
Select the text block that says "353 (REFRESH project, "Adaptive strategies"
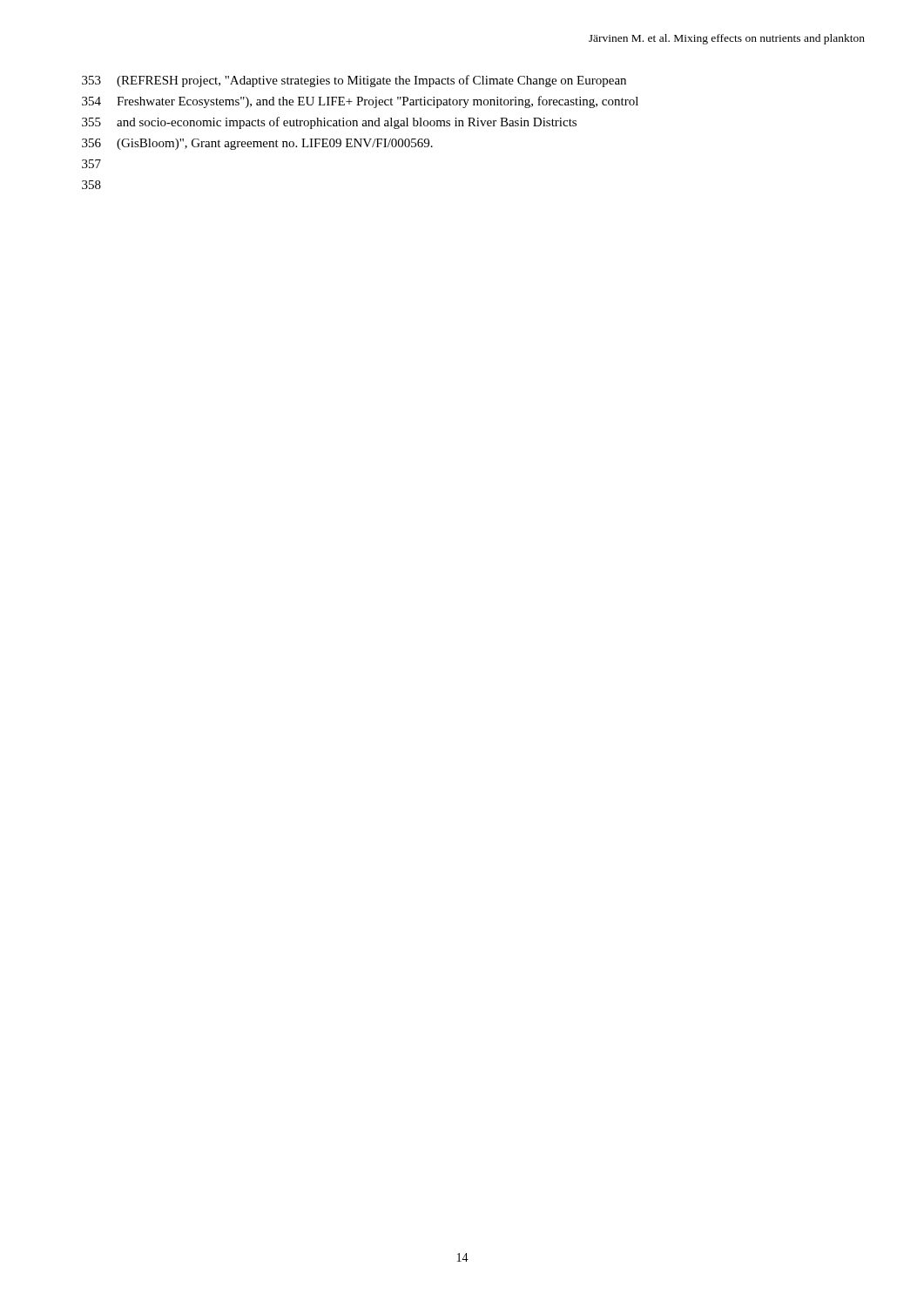343,80
